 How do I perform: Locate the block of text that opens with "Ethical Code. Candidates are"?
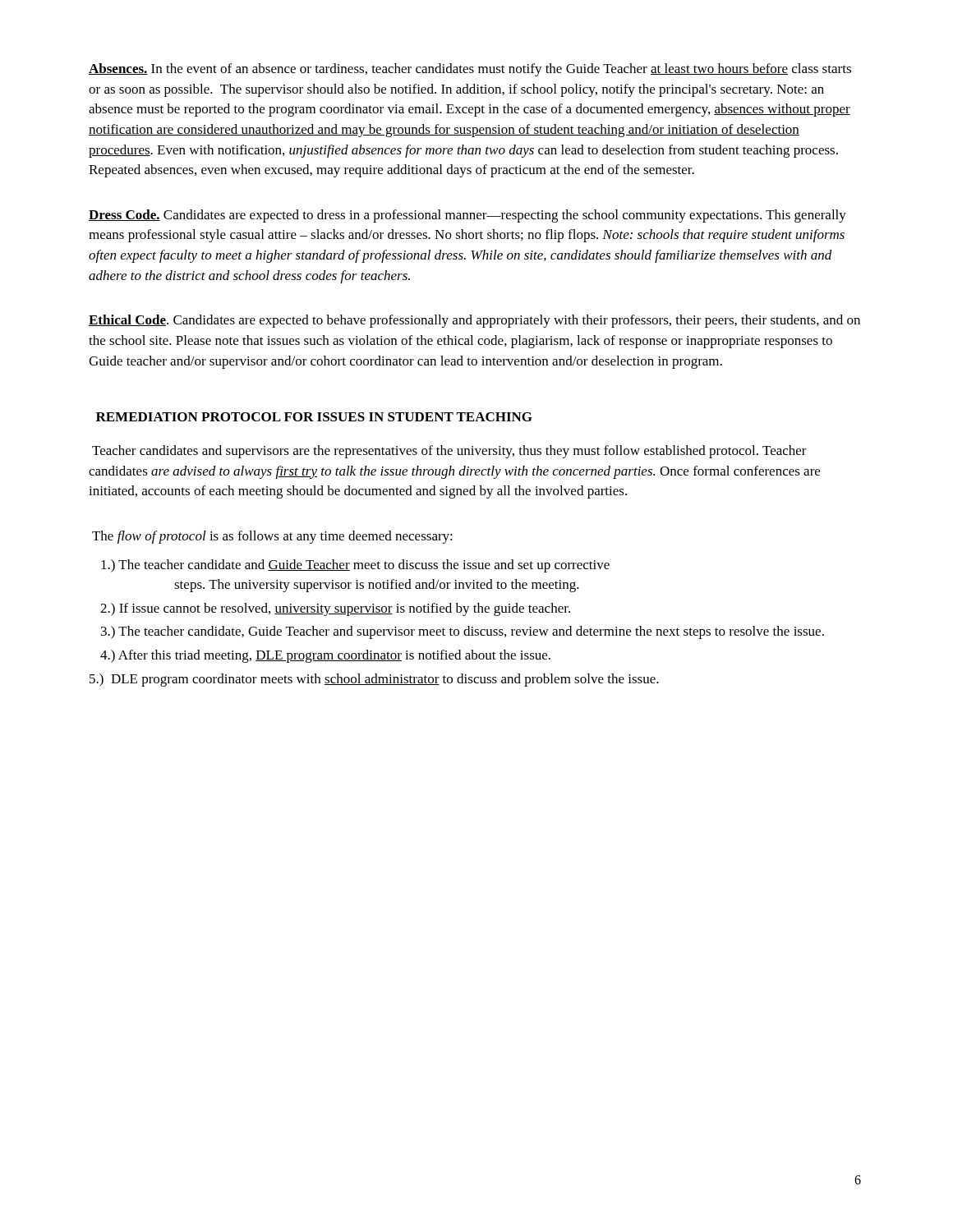tap(475, 340)
